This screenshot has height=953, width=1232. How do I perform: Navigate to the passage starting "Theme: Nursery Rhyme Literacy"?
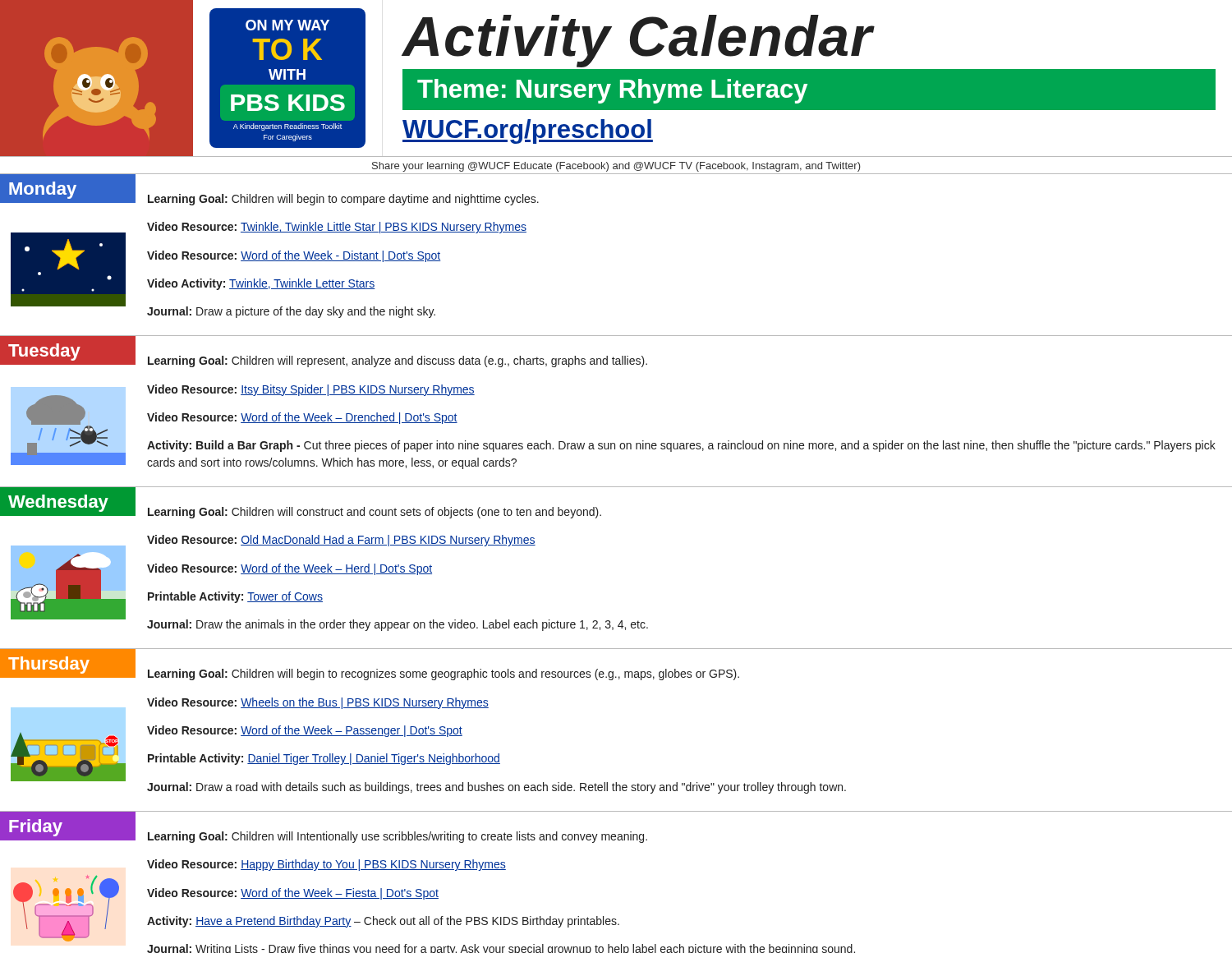coord(613,89)
